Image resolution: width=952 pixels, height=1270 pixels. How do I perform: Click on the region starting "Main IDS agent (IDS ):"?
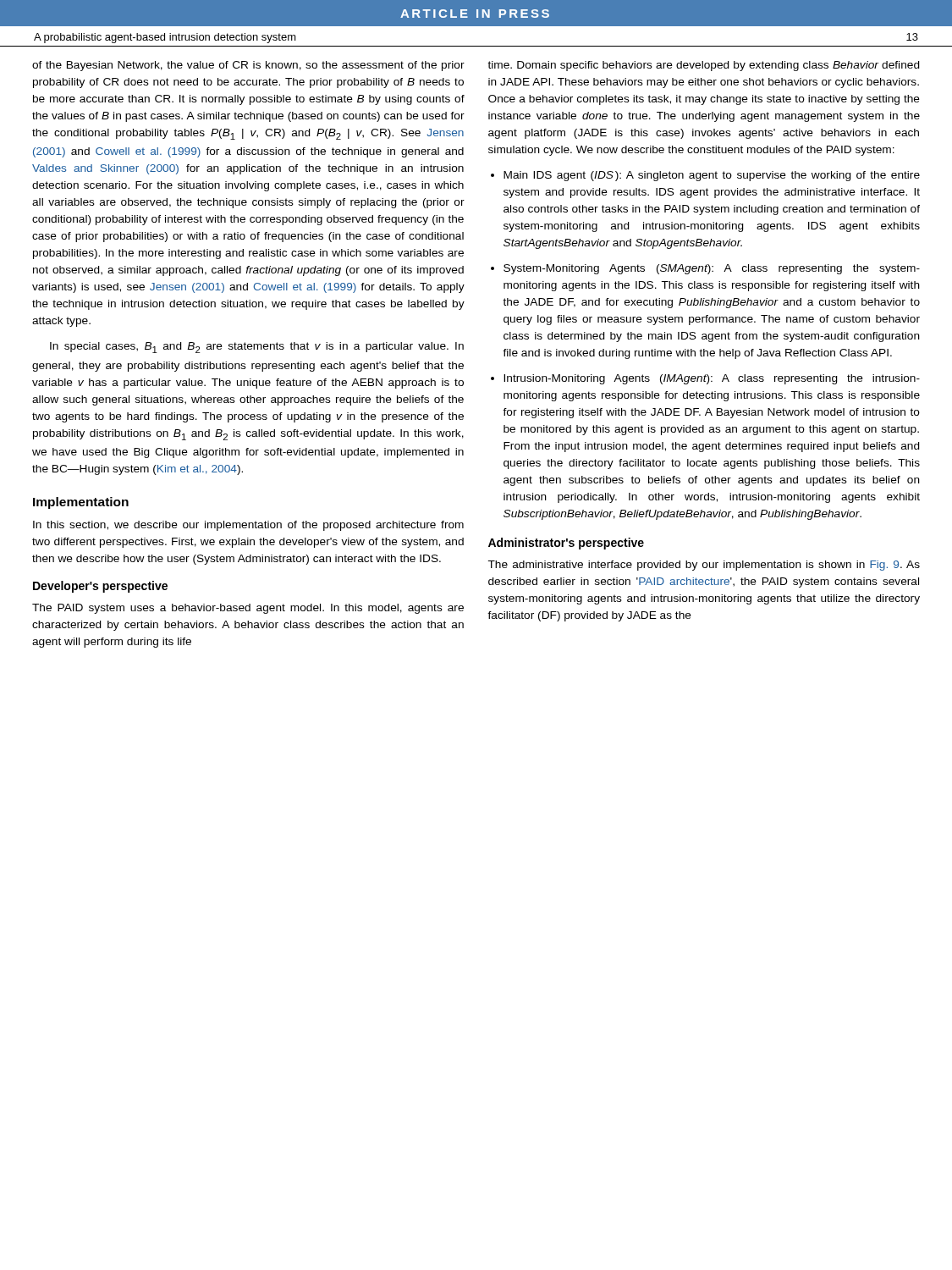pos(711,209)
